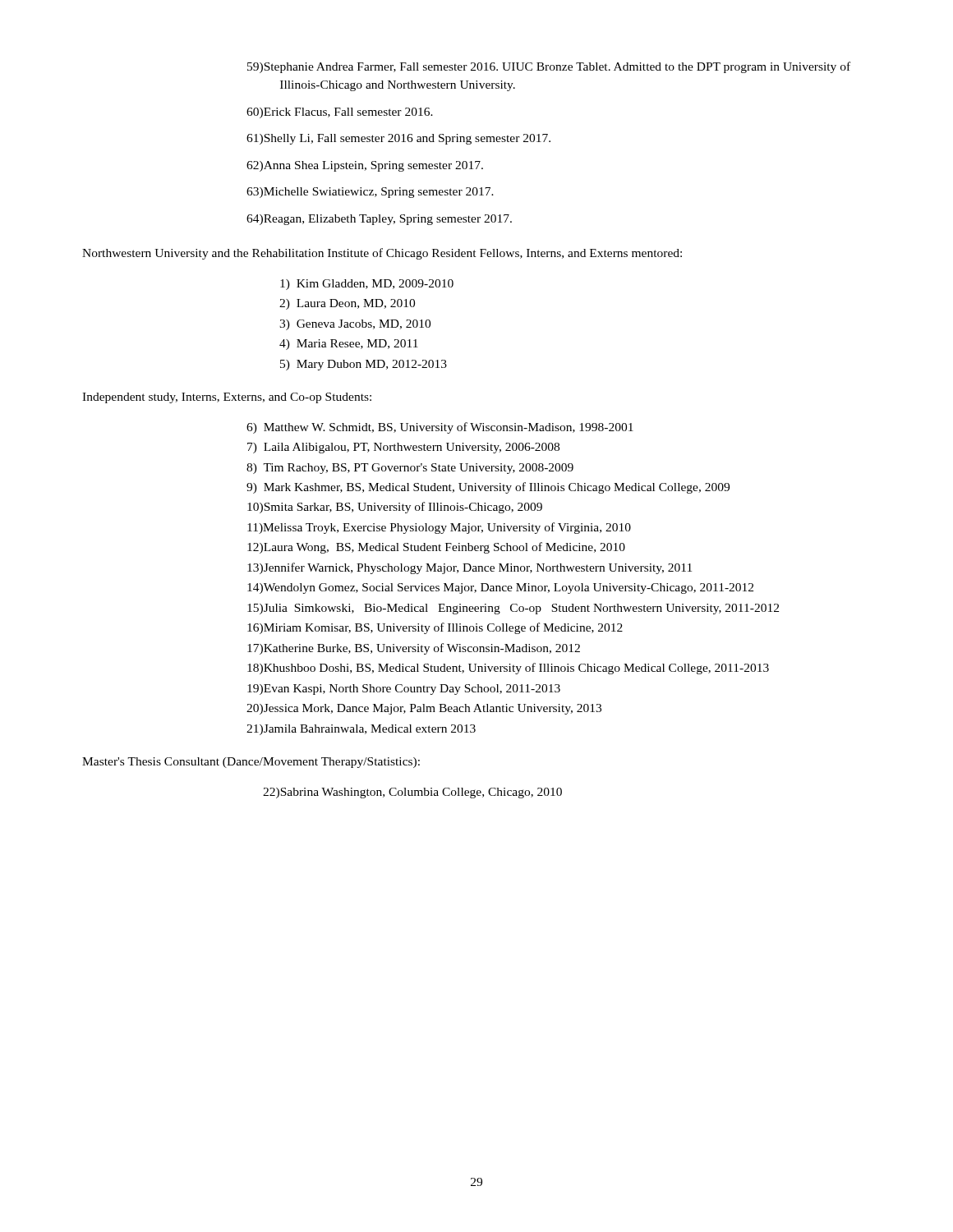Click on the list item containing "60)Erick Flacus, Fall semester 2016."
Image resolution: width=953 pixels, height=1232 pixels.
340,113
